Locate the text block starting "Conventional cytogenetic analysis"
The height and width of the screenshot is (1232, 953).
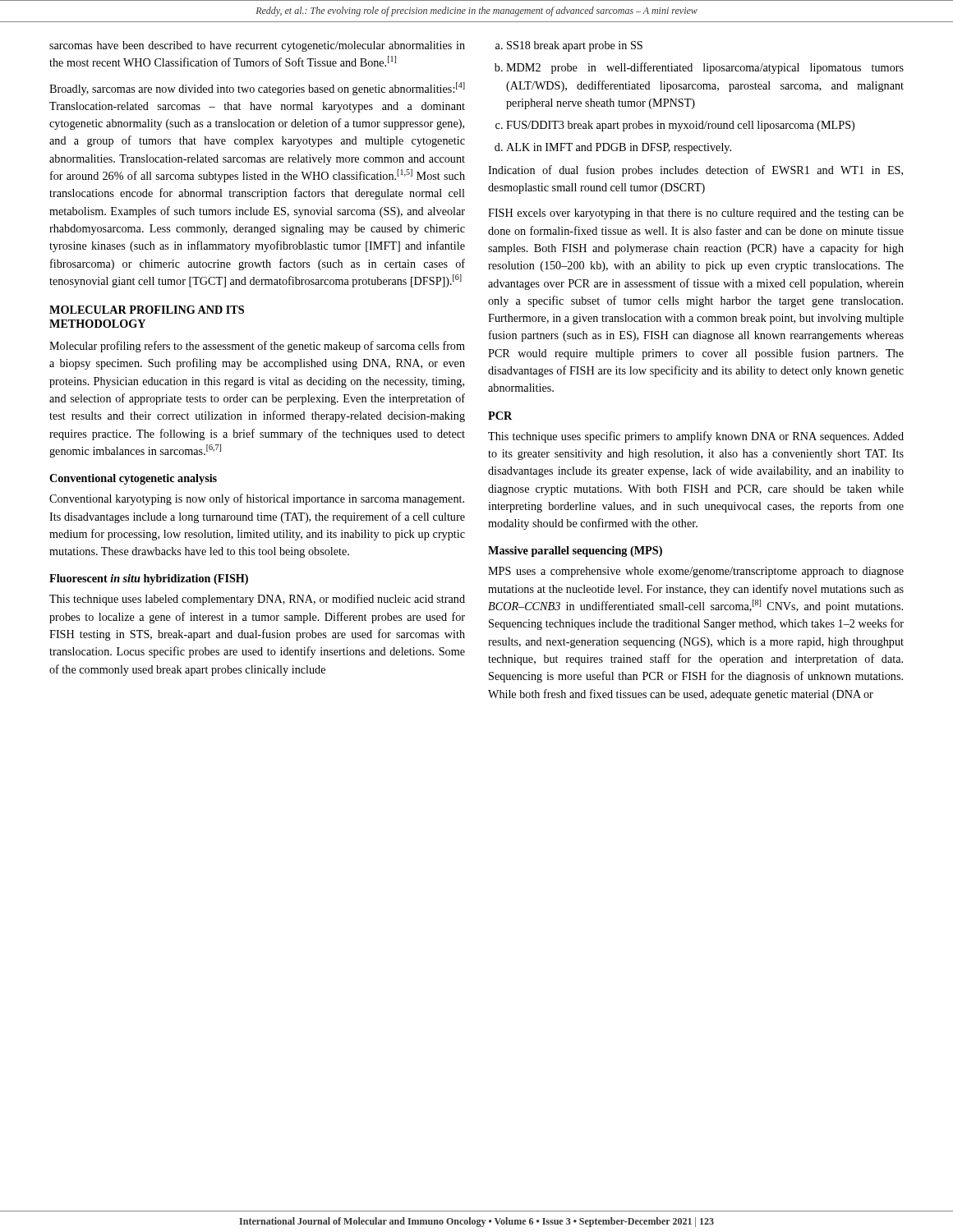(x=133, y=478)
